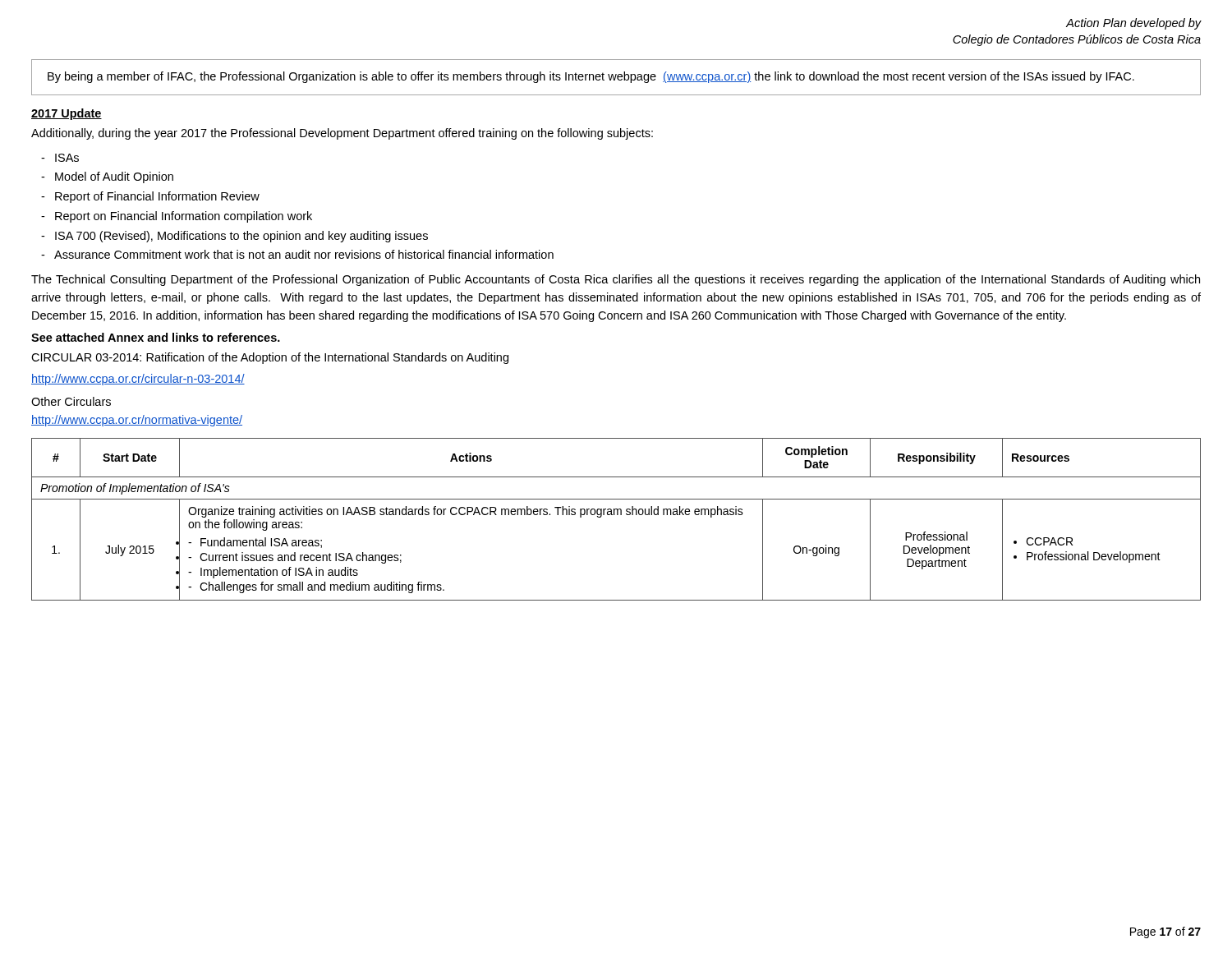
Task: Find "Report of Financial Information Review" on this page
Action: tap(157, 196)
